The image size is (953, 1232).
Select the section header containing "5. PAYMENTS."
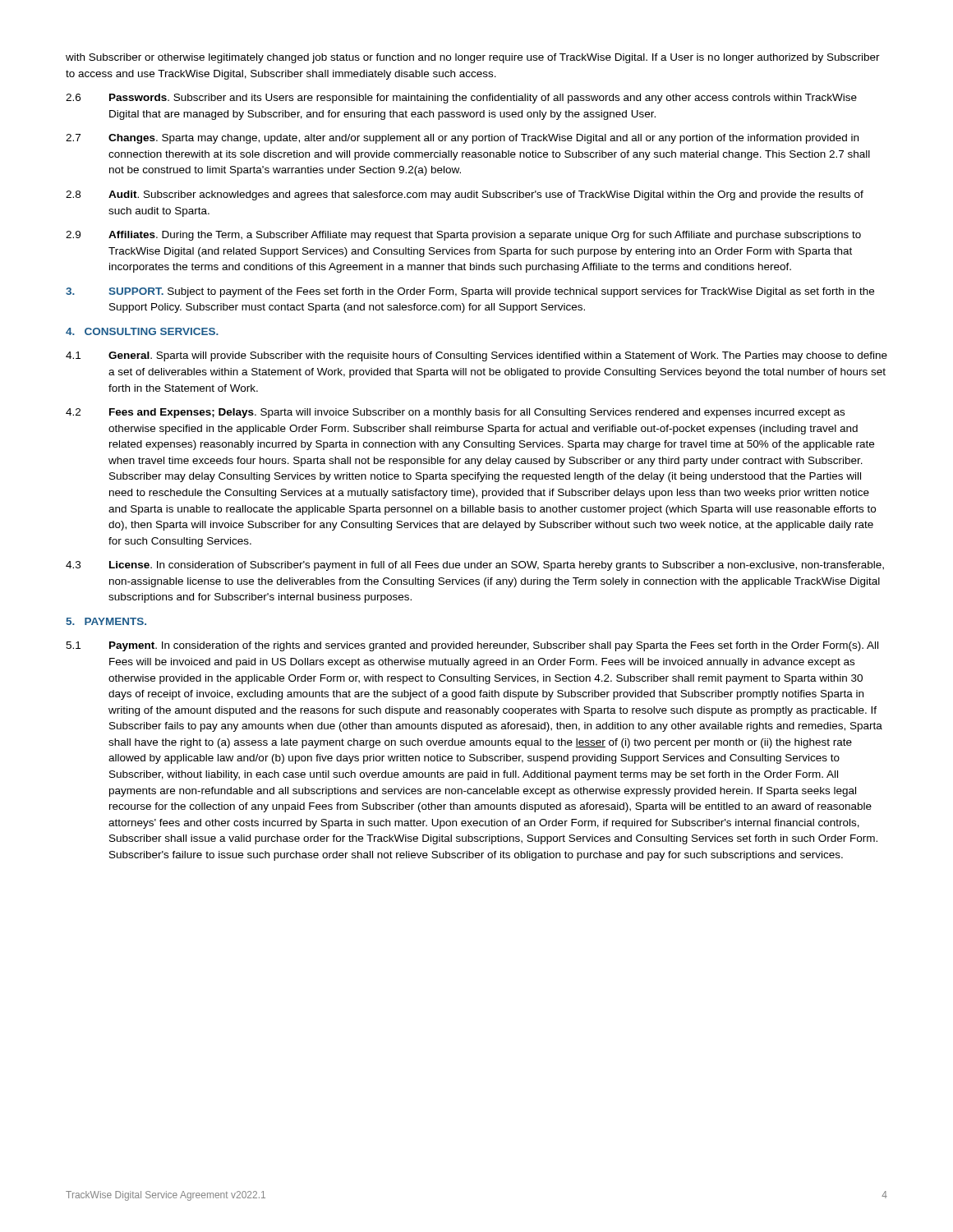106,621
